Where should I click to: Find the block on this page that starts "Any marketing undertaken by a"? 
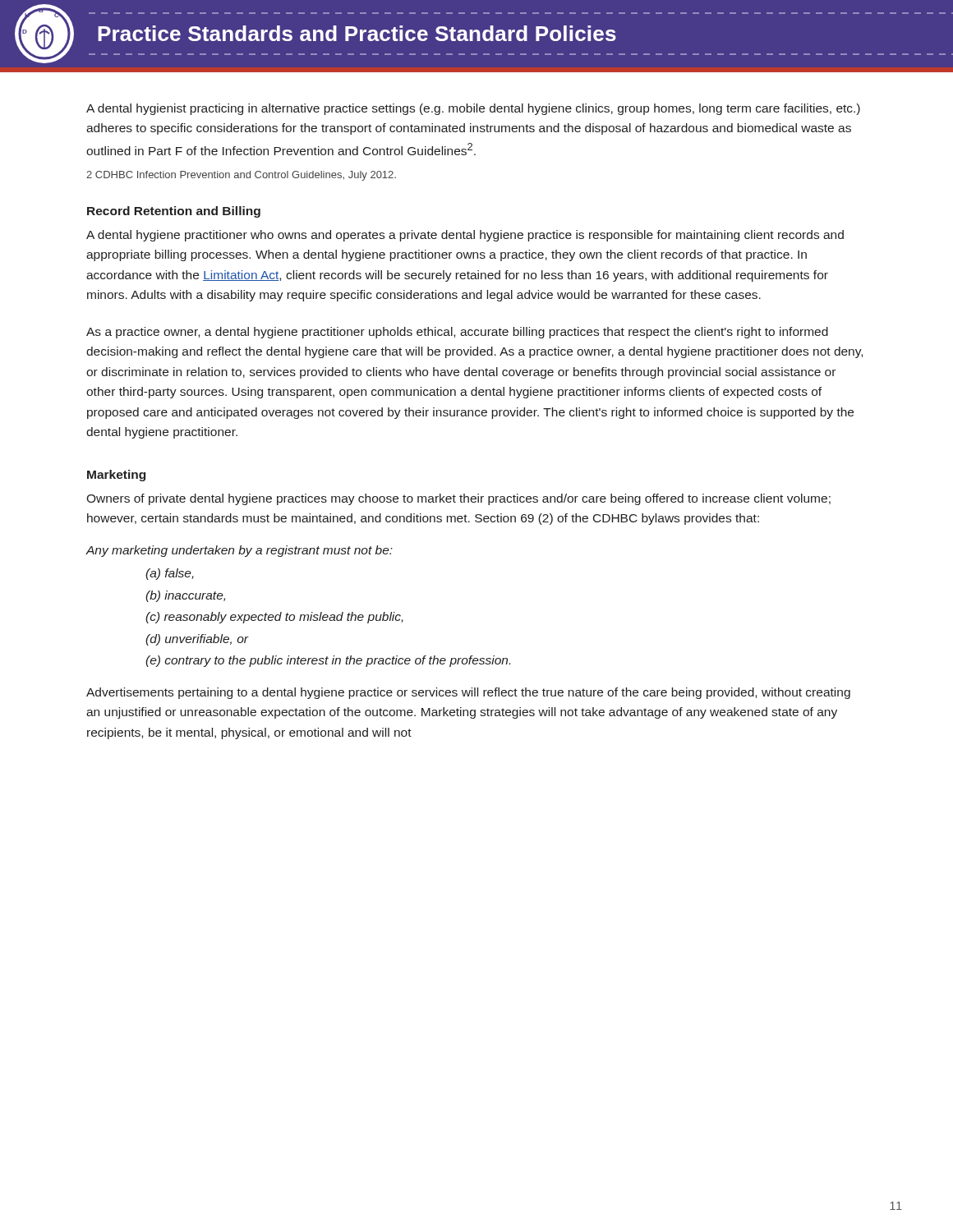point(239,550)
